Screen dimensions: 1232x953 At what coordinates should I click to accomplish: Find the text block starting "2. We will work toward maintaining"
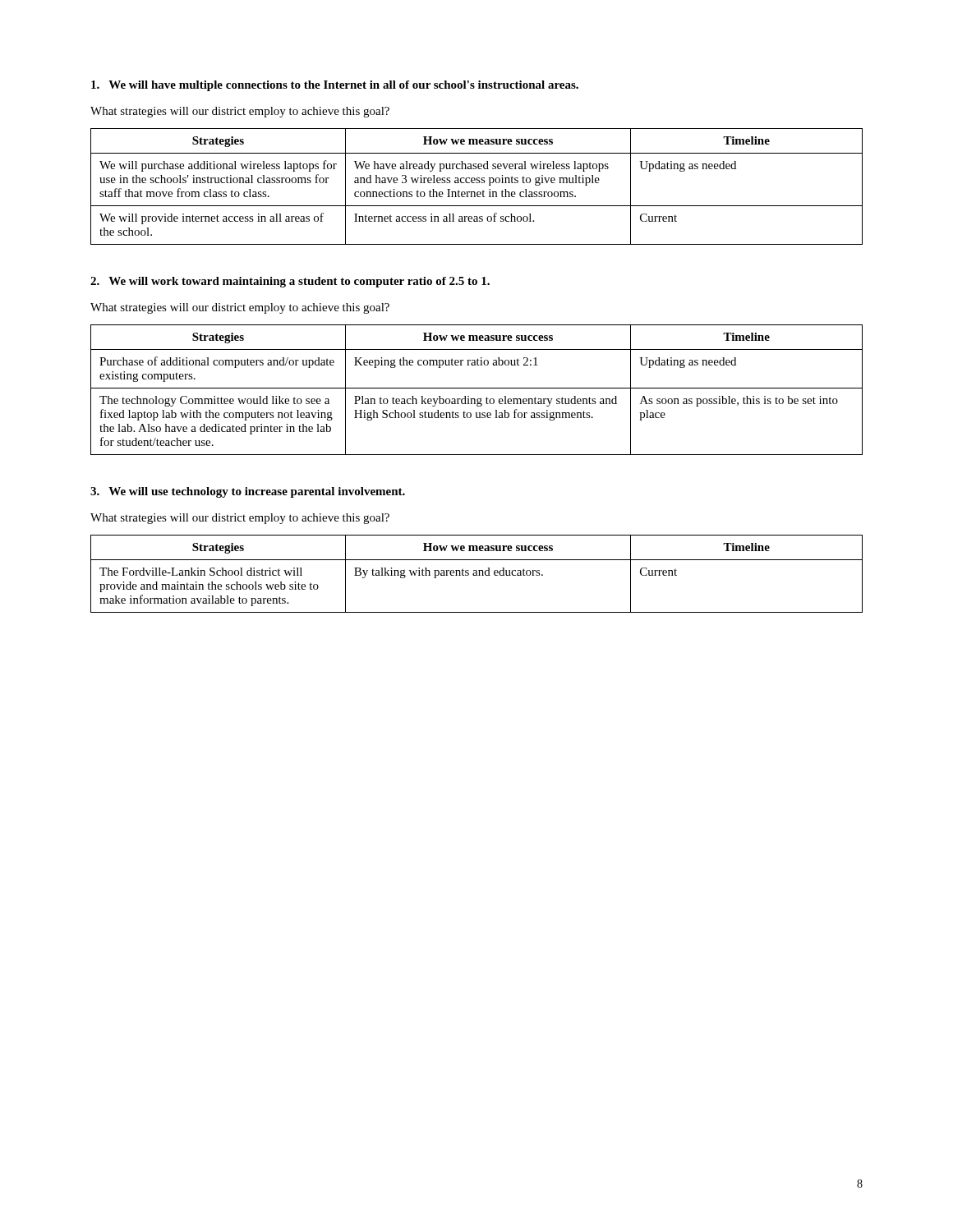[476, 281]
